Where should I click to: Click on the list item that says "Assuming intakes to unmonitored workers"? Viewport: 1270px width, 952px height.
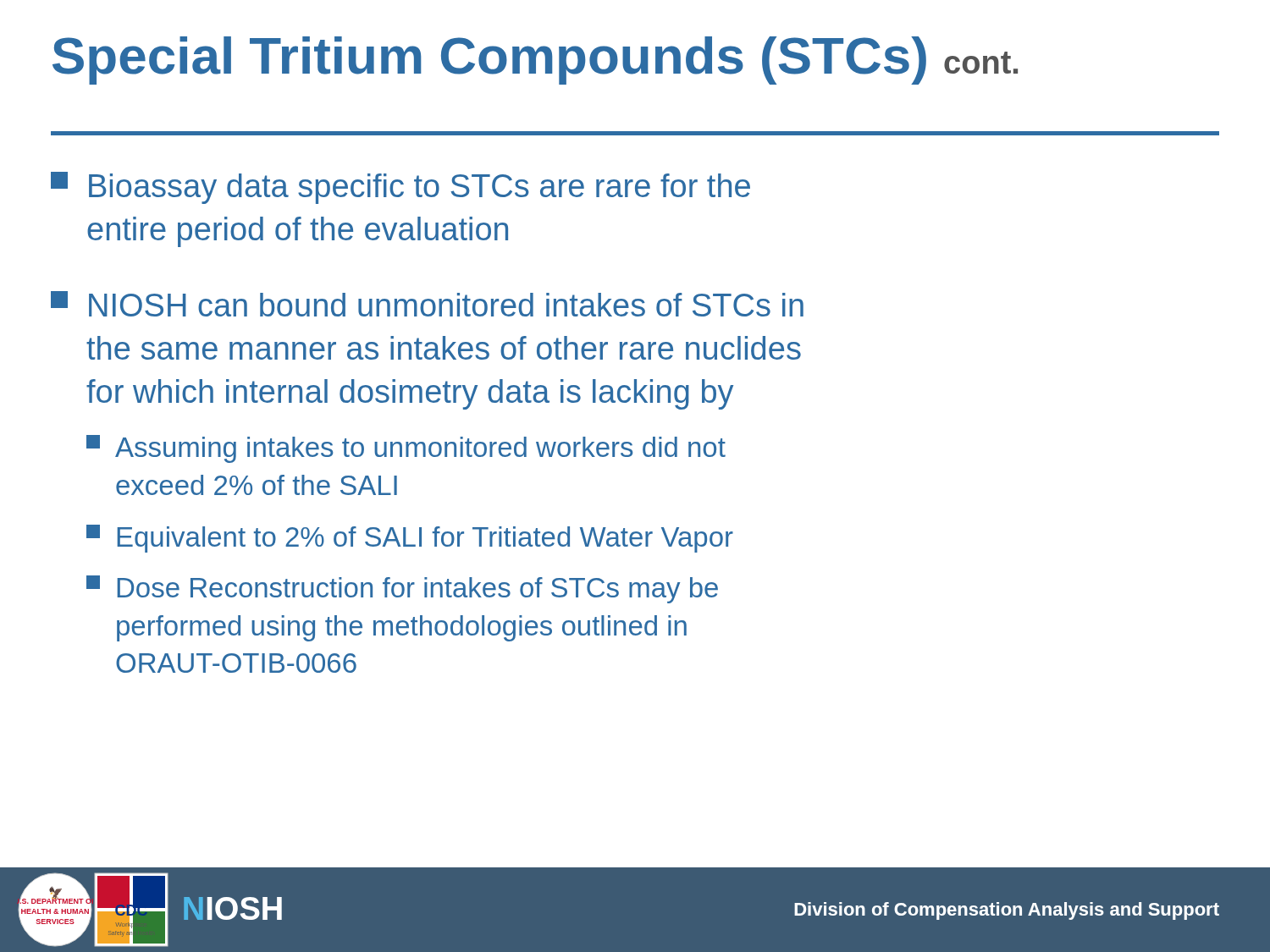coord(406,467)
